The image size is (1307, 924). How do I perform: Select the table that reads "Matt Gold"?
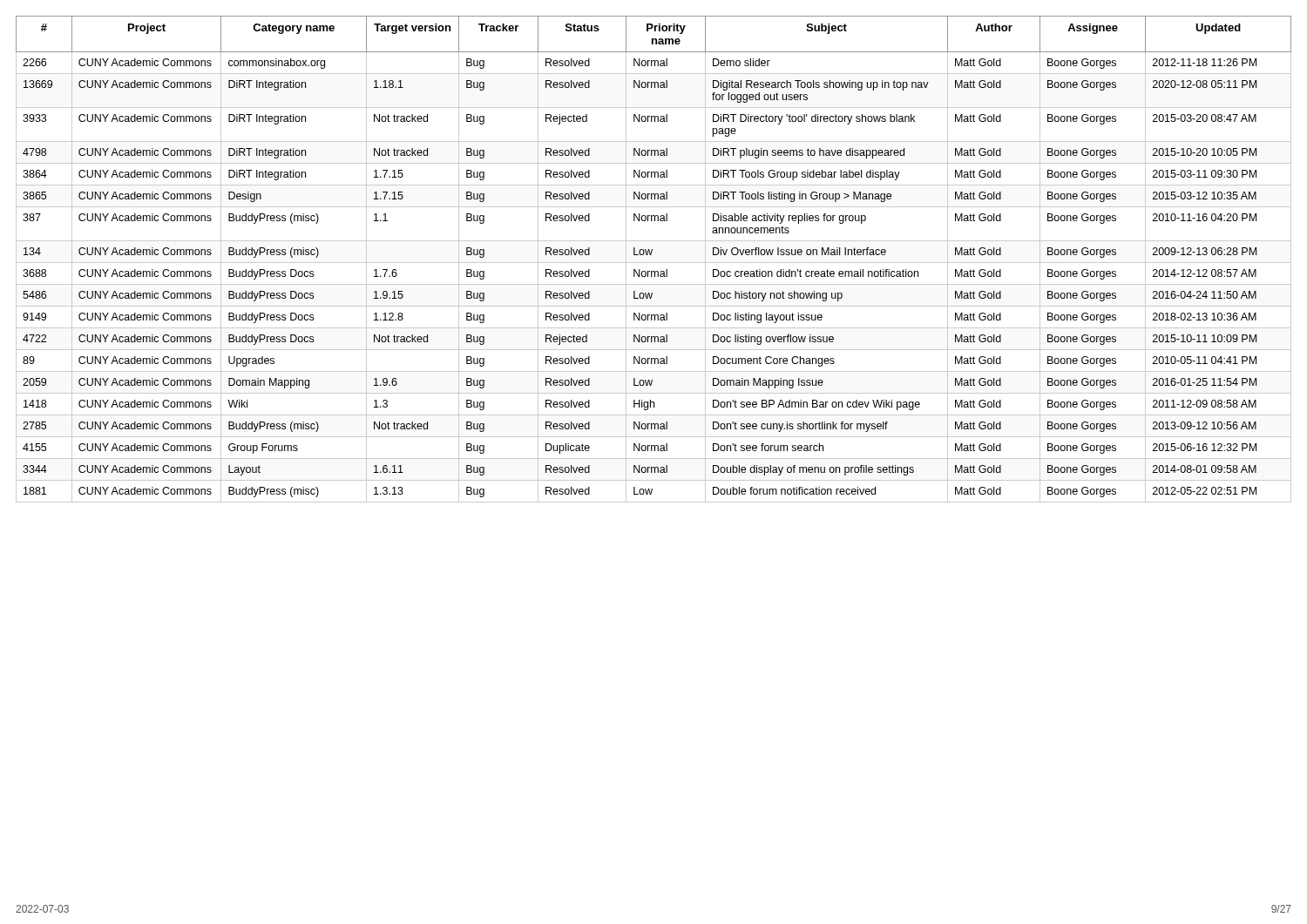pyautogui.click(x=654, y=259)
